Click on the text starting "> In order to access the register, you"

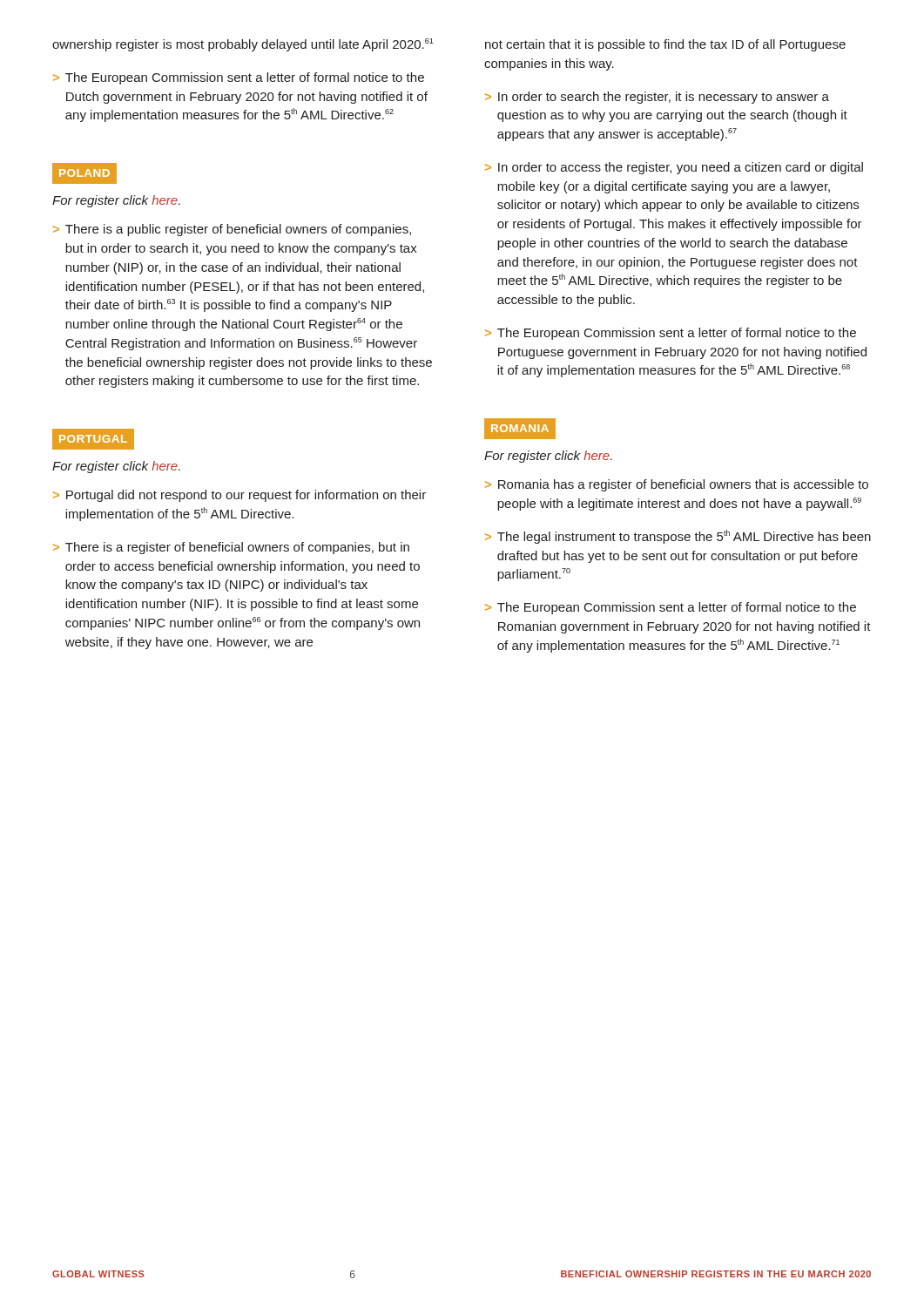point(678,233)
